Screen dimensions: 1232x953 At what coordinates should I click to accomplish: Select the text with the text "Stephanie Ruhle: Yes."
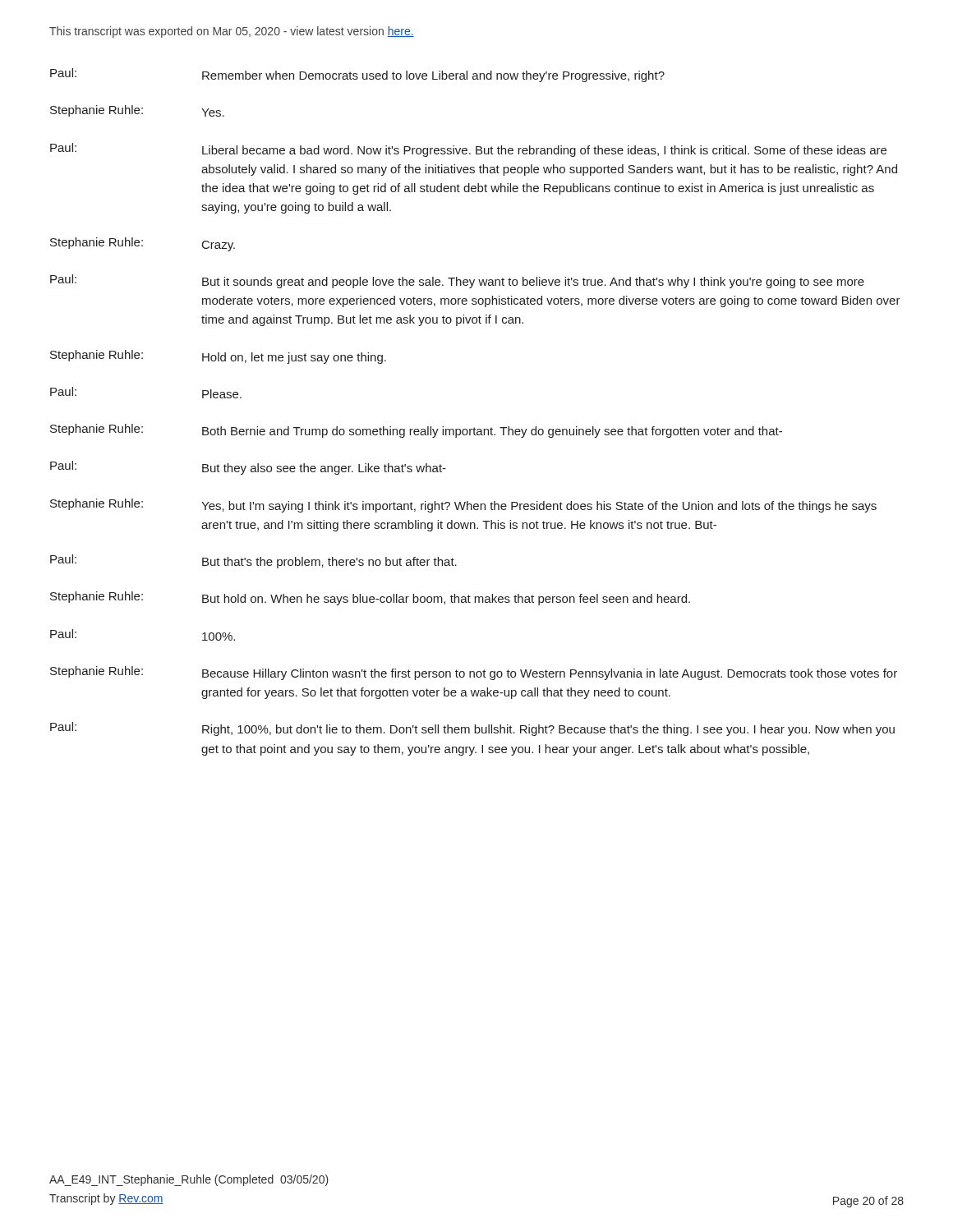[137, 111]
